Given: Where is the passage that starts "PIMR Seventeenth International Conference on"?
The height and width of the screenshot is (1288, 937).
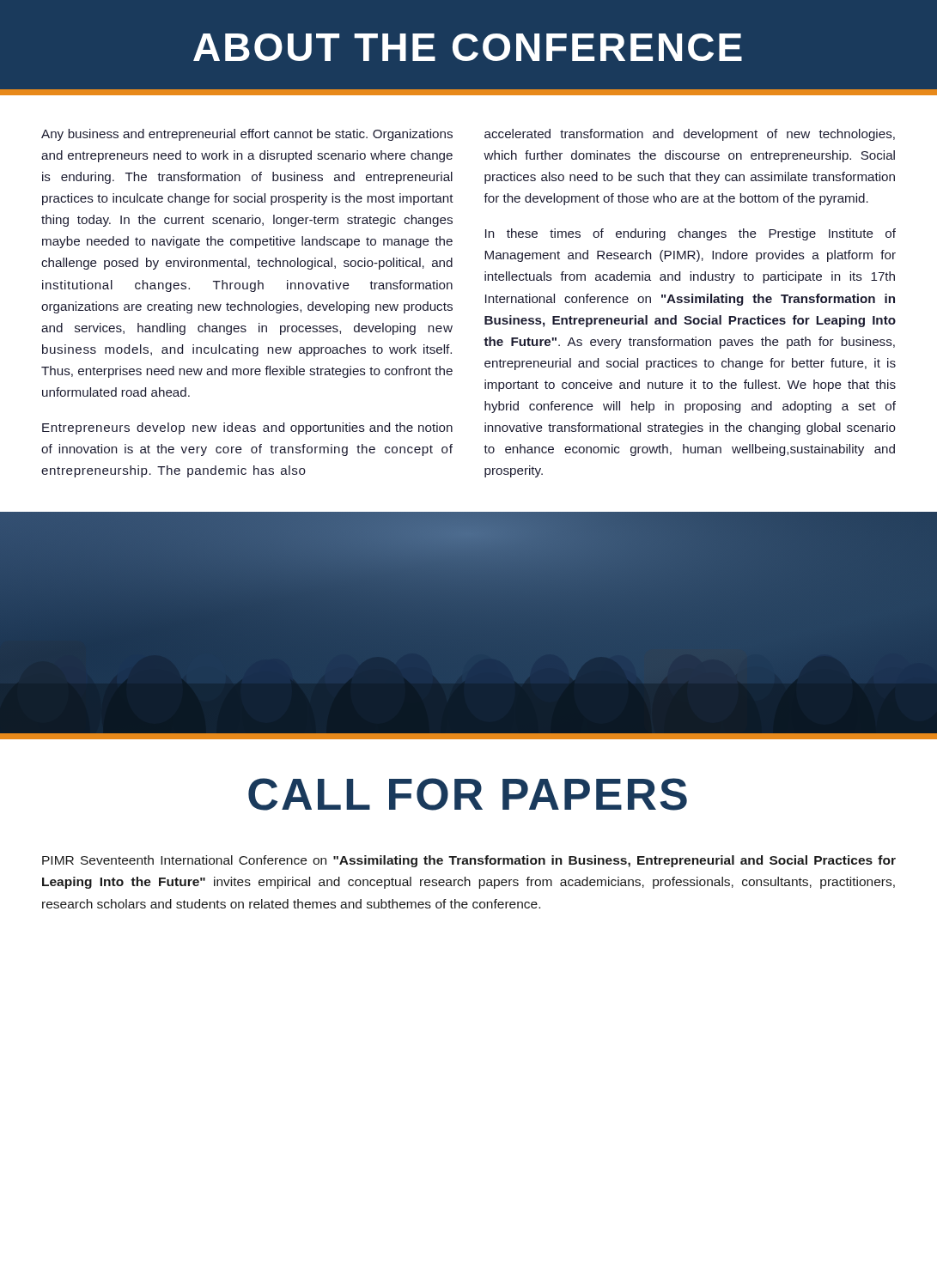Looking at the screenshot, I should tap(468, 882).
